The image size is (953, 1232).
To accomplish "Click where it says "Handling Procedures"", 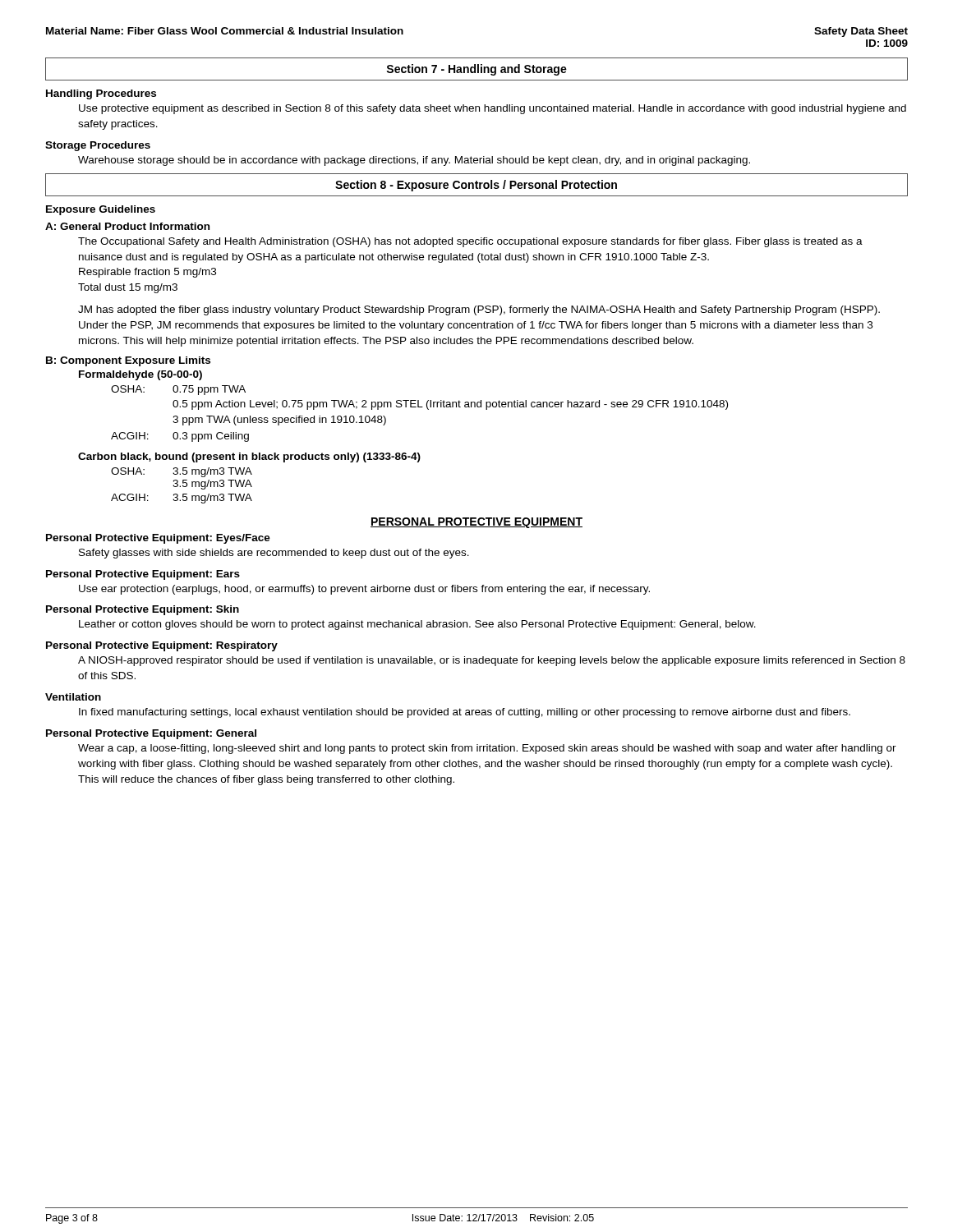I will coord(101,93).
